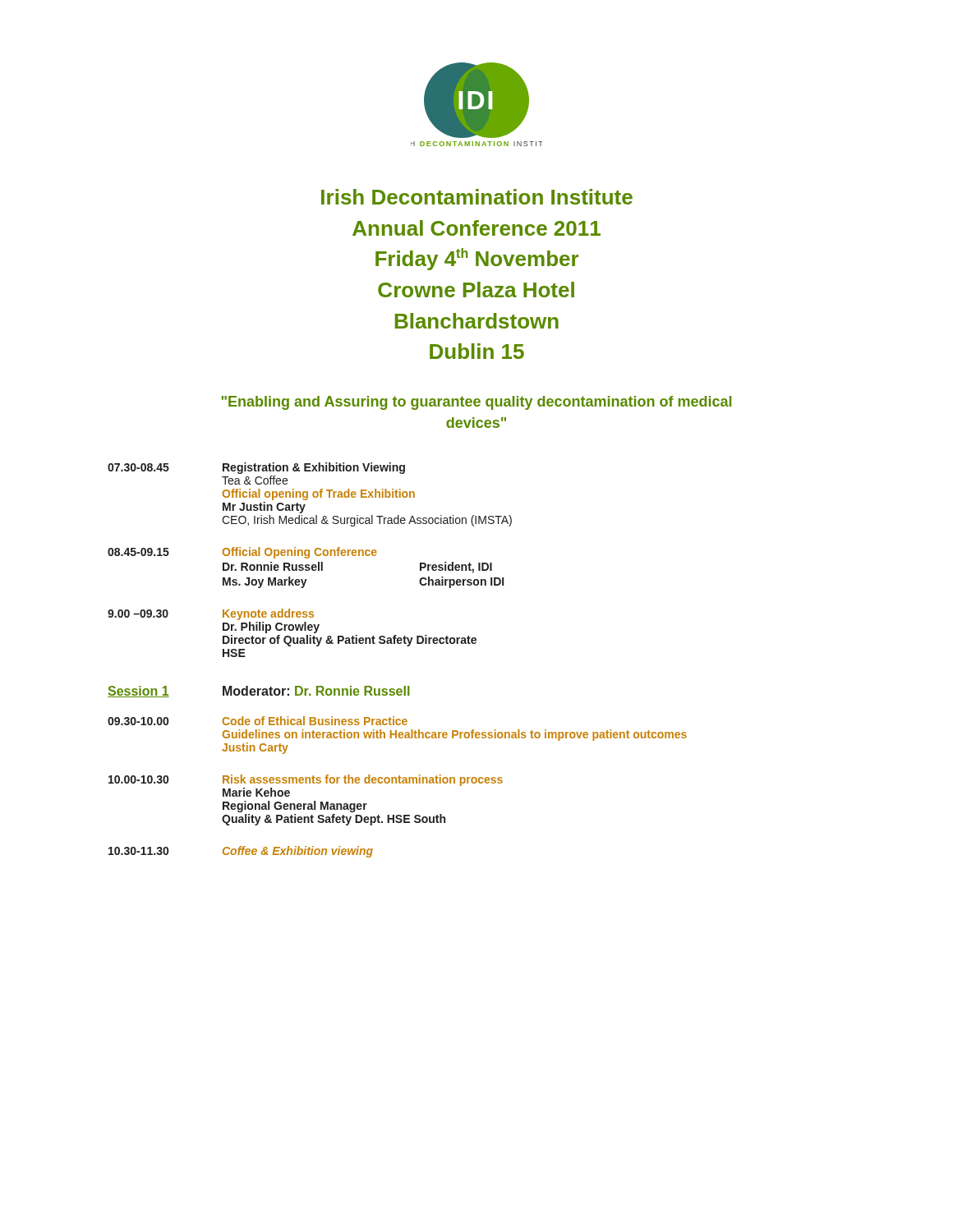Click on the text block with the text ""Enabling and Assuring to guarantee quality"
Image resolution: width=953 pixels, height=1232 pixels.
click(476, 412)
